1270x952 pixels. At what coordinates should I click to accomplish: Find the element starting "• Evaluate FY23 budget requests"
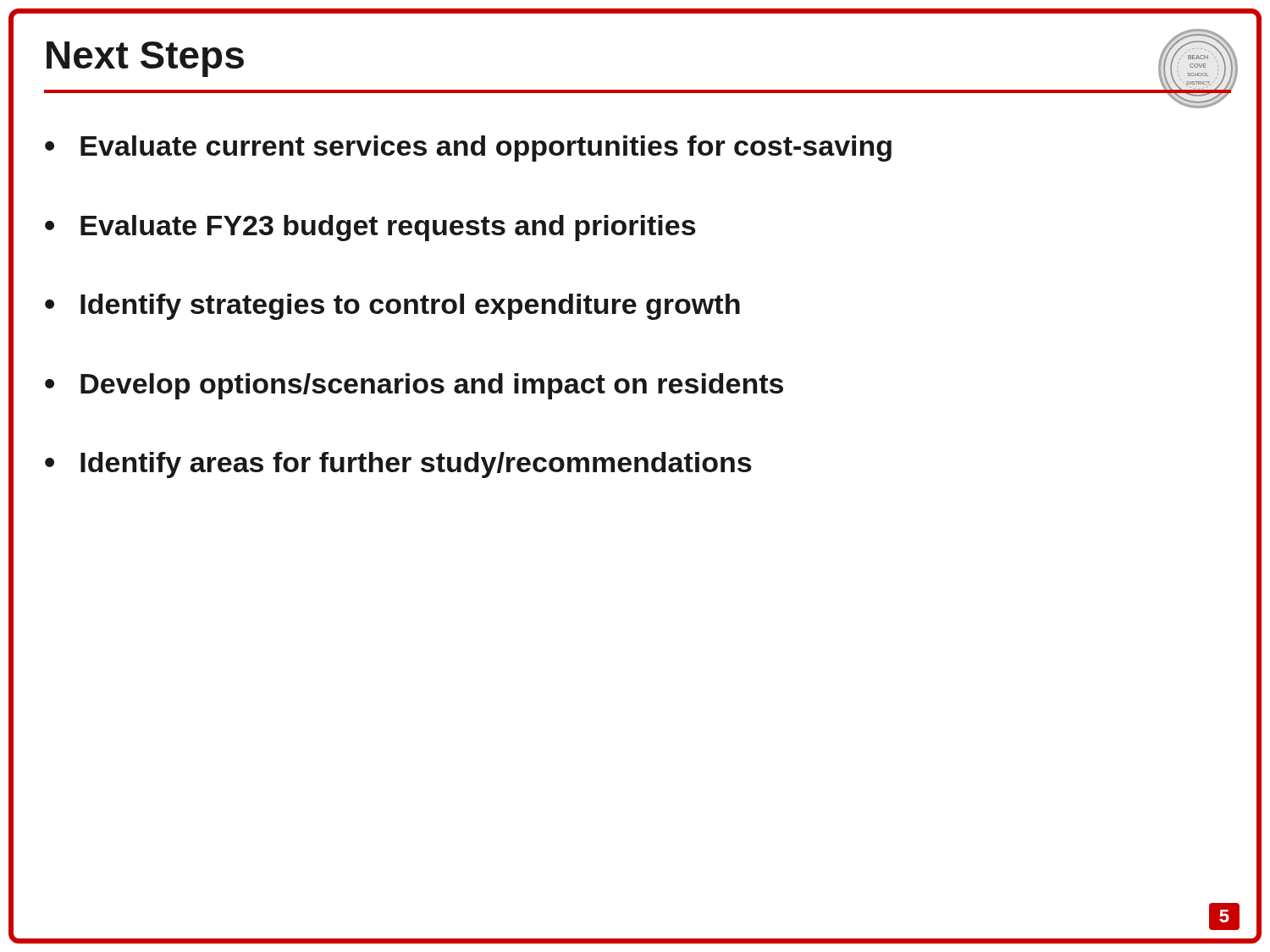(370, 226)
